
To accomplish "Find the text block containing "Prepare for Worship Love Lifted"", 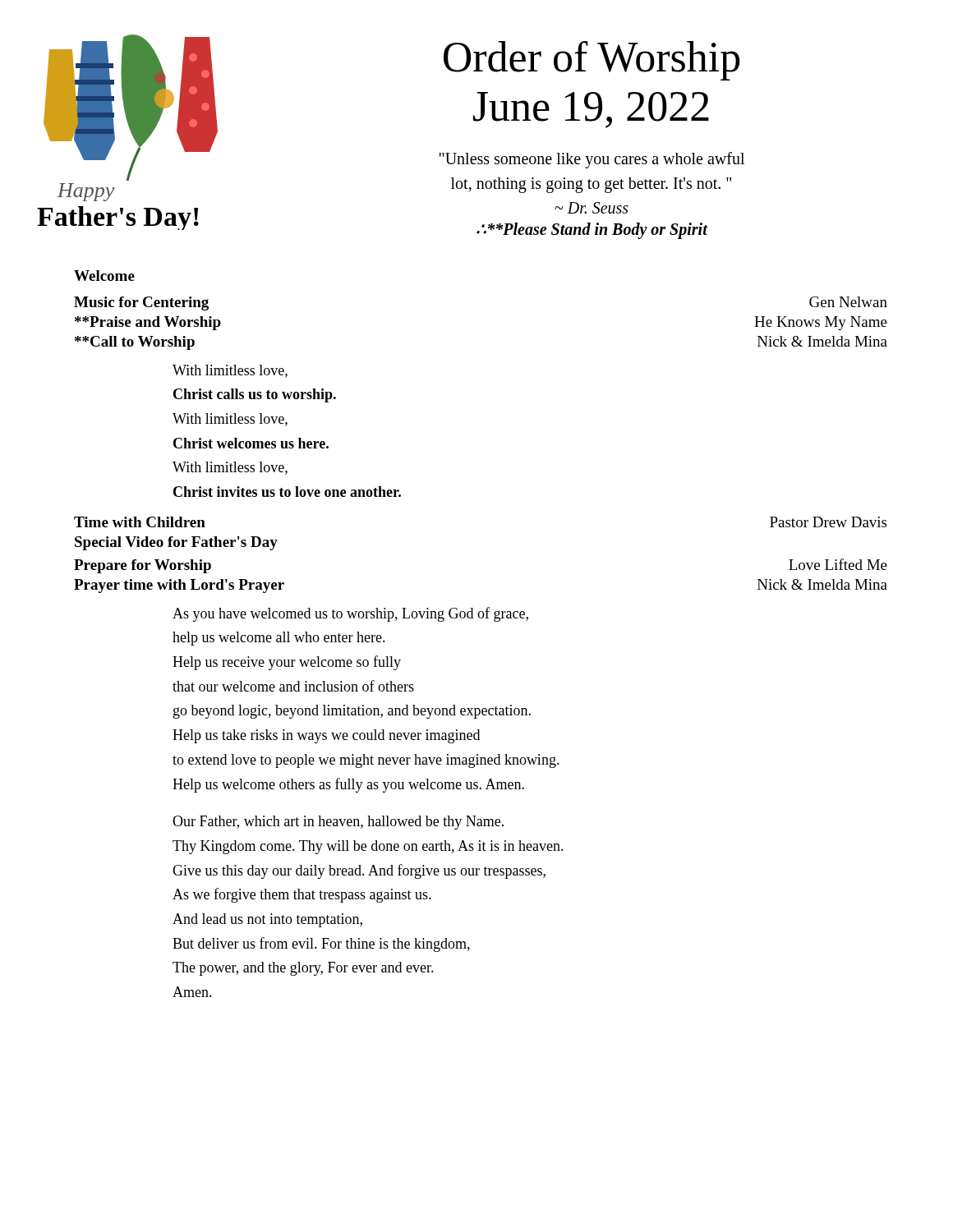I will [137, 565].
